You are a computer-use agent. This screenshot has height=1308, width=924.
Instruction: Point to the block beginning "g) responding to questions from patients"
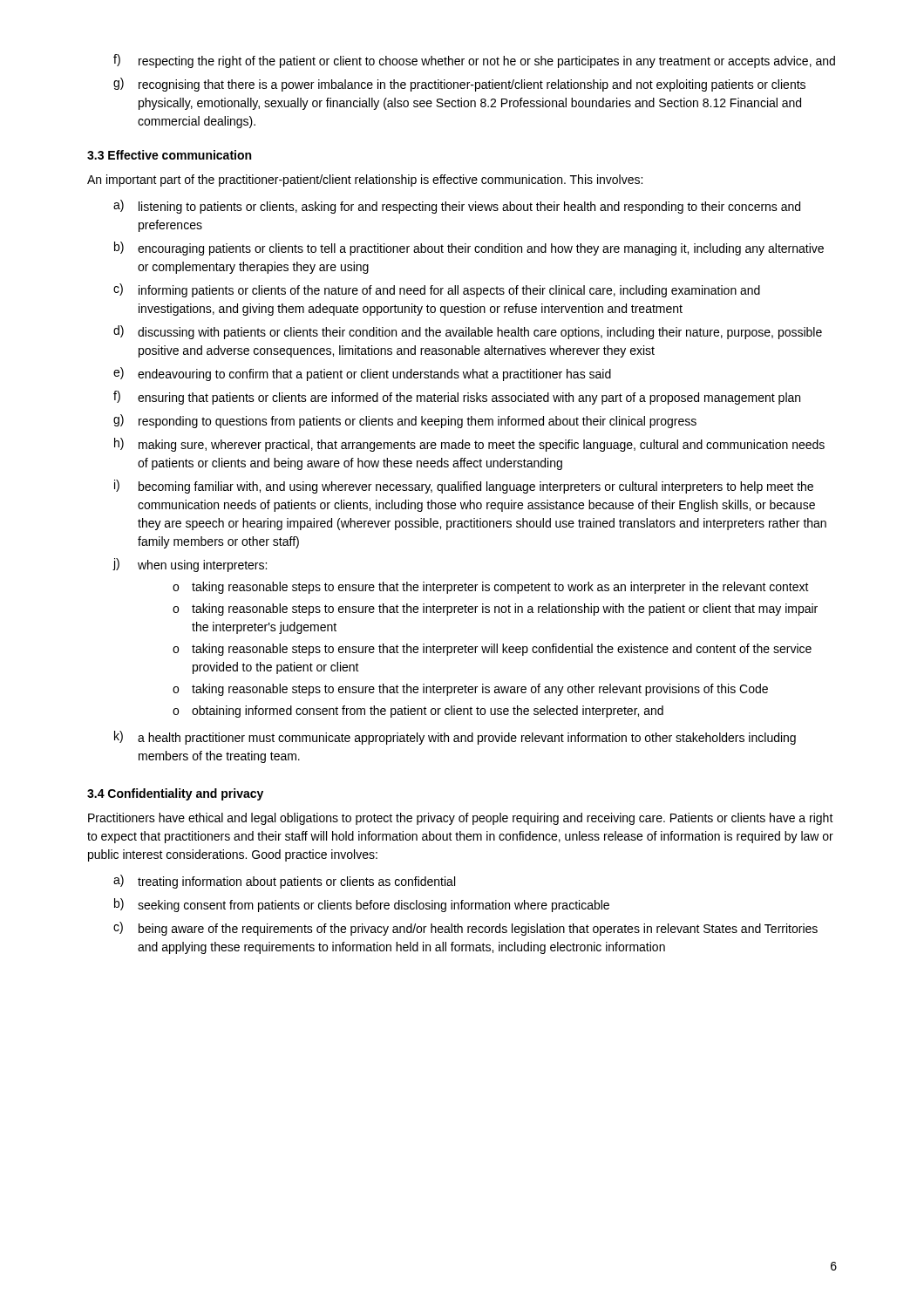click(x=475, y=422)
